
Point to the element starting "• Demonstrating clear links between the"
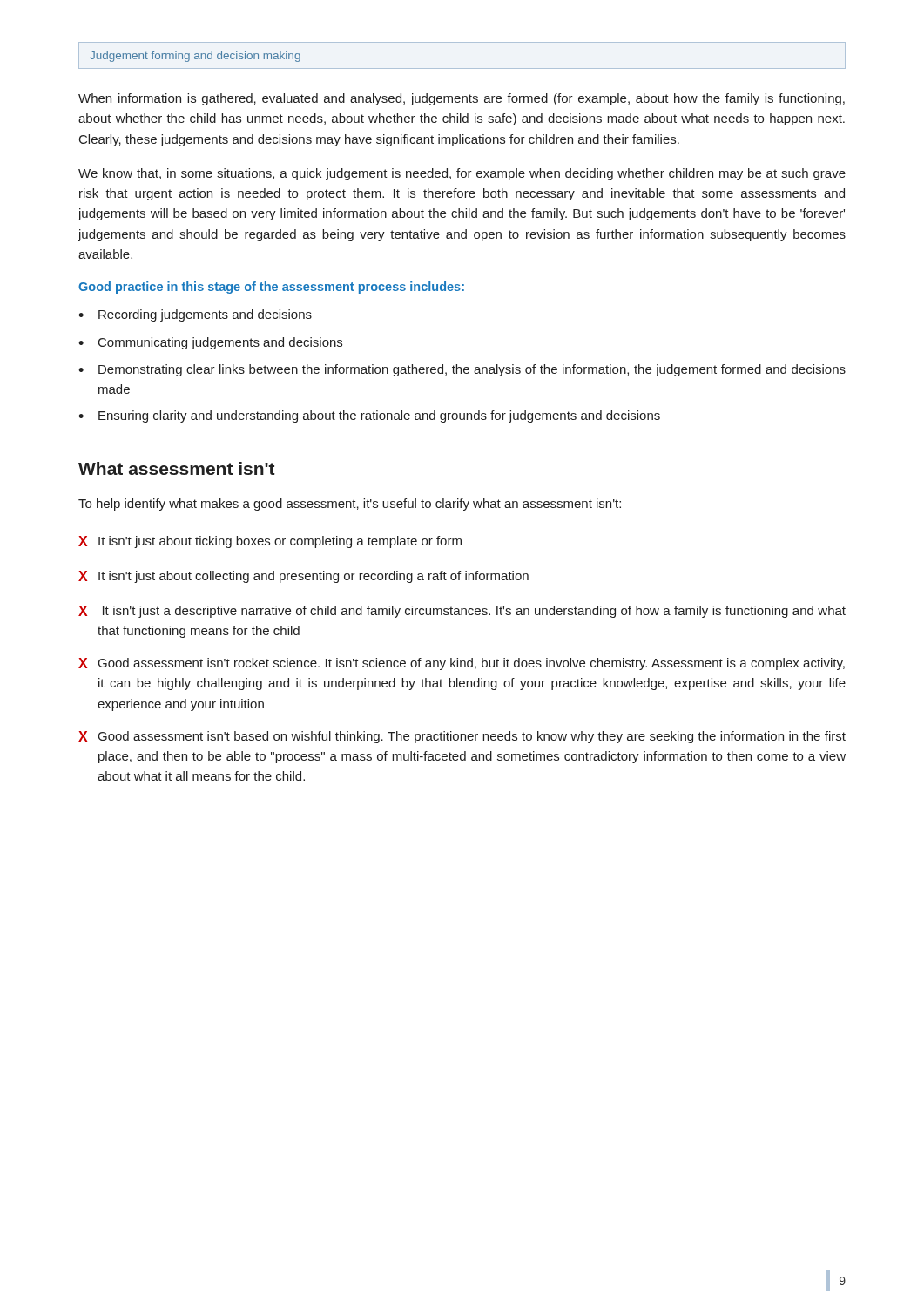click(x=462, y=380)
